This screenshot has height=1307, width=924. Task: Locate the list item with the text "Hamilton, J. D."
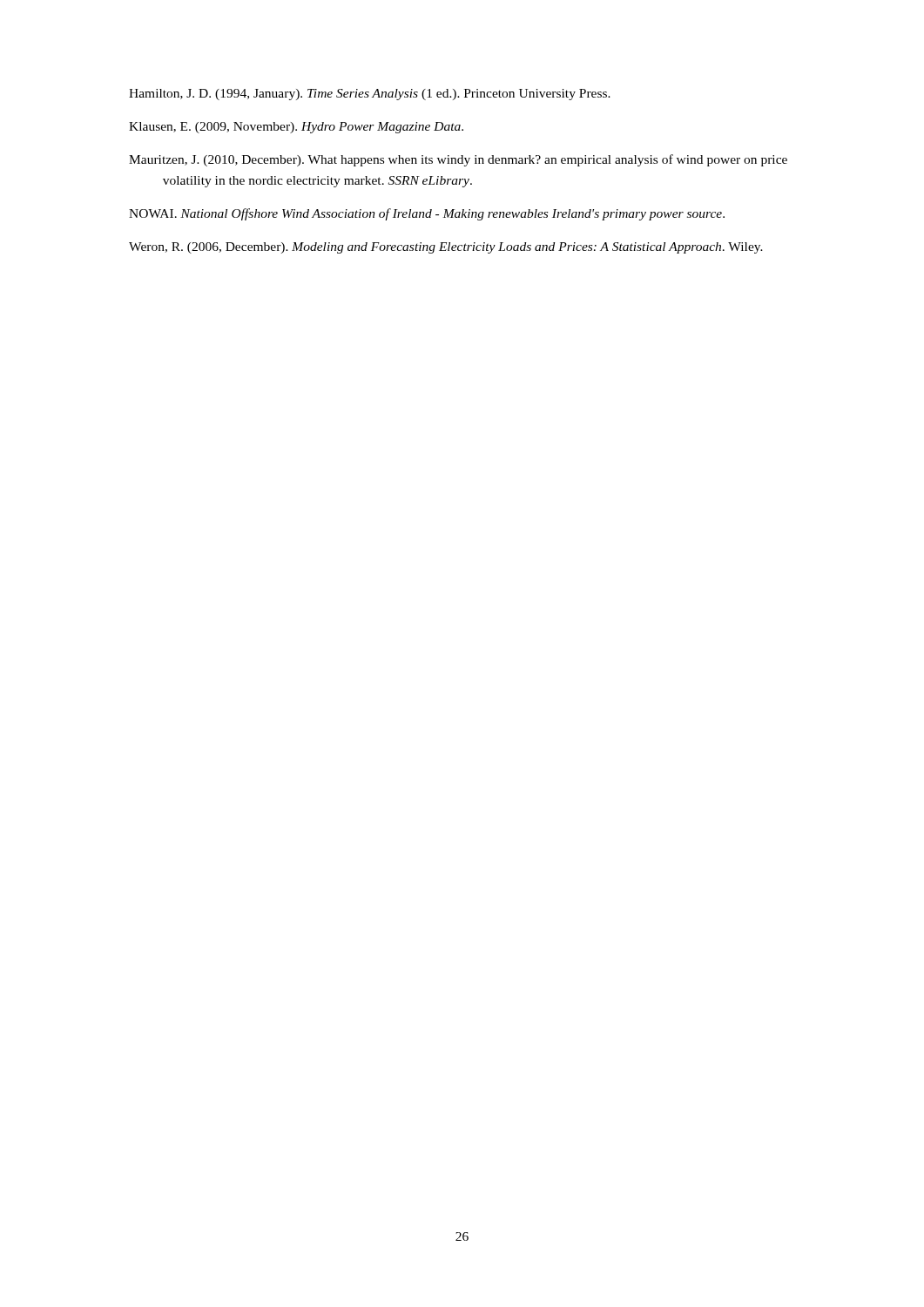(x=370, y=93)
